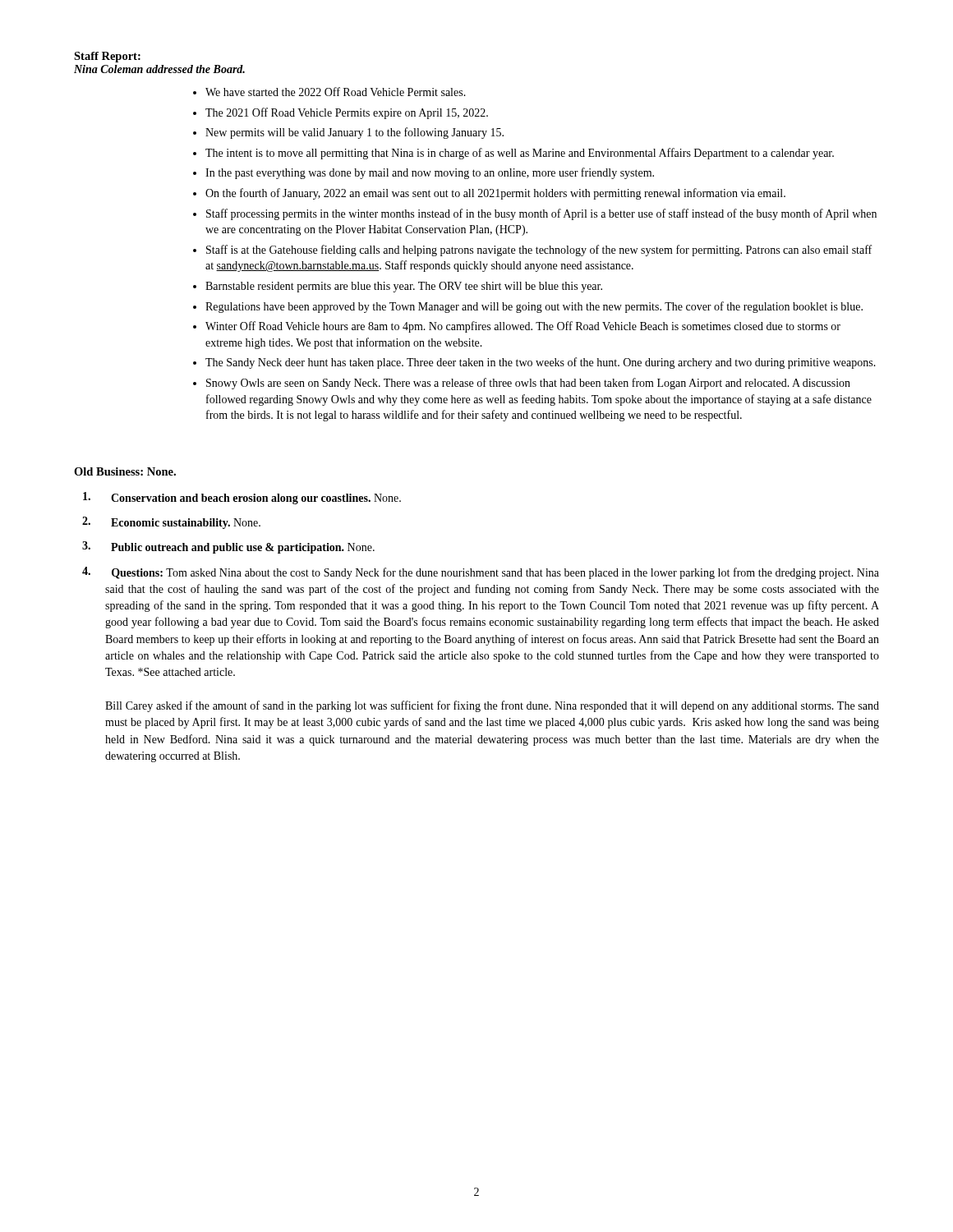Select the list item with the text "Conservation and beach erosion along our"
The width and height of the screenshot is (953, 1232).
pos(242,498)
